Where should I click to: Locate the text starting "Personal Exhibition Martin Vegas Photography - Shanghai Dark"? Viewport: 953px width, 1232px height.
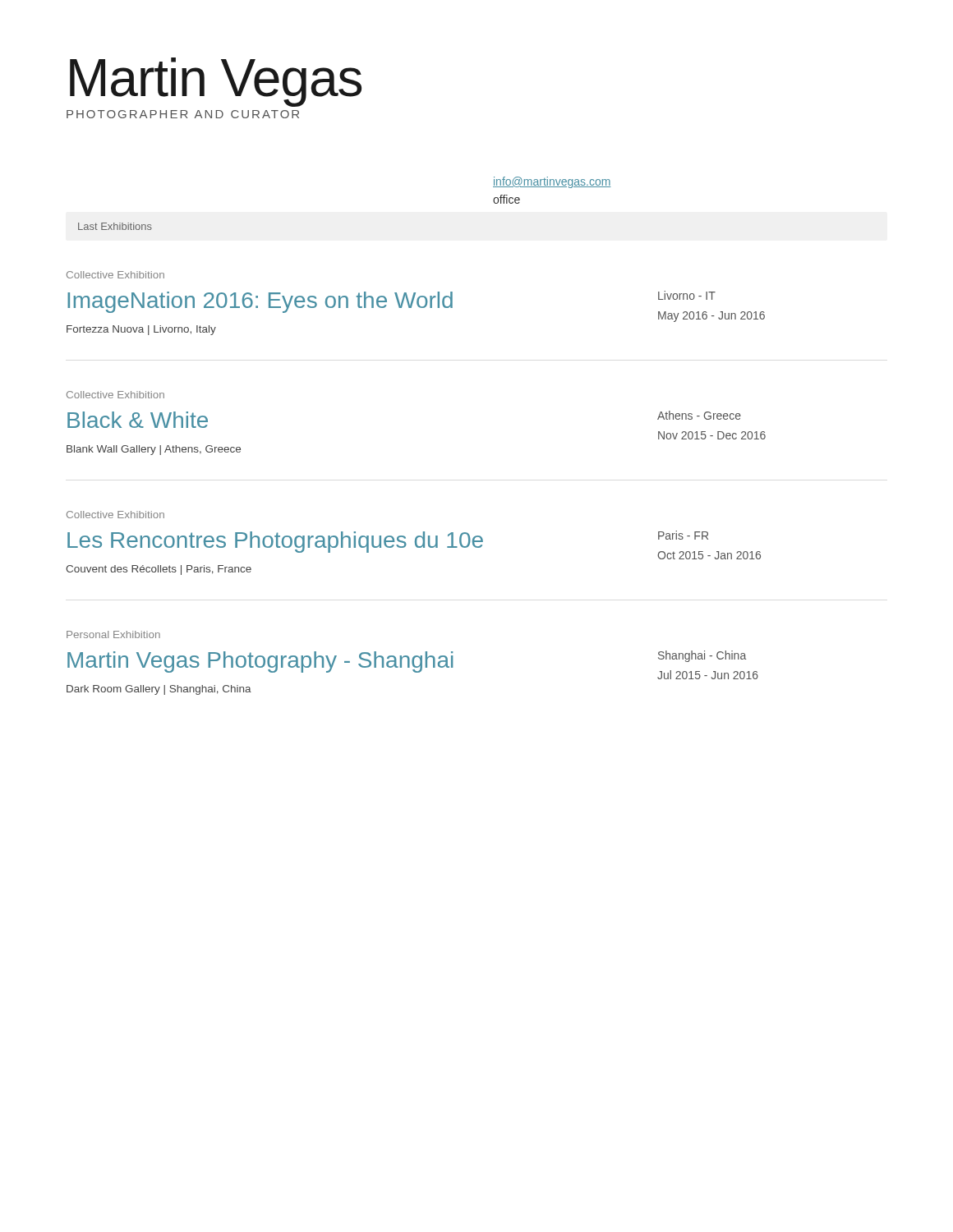click(x=288, y=662)
